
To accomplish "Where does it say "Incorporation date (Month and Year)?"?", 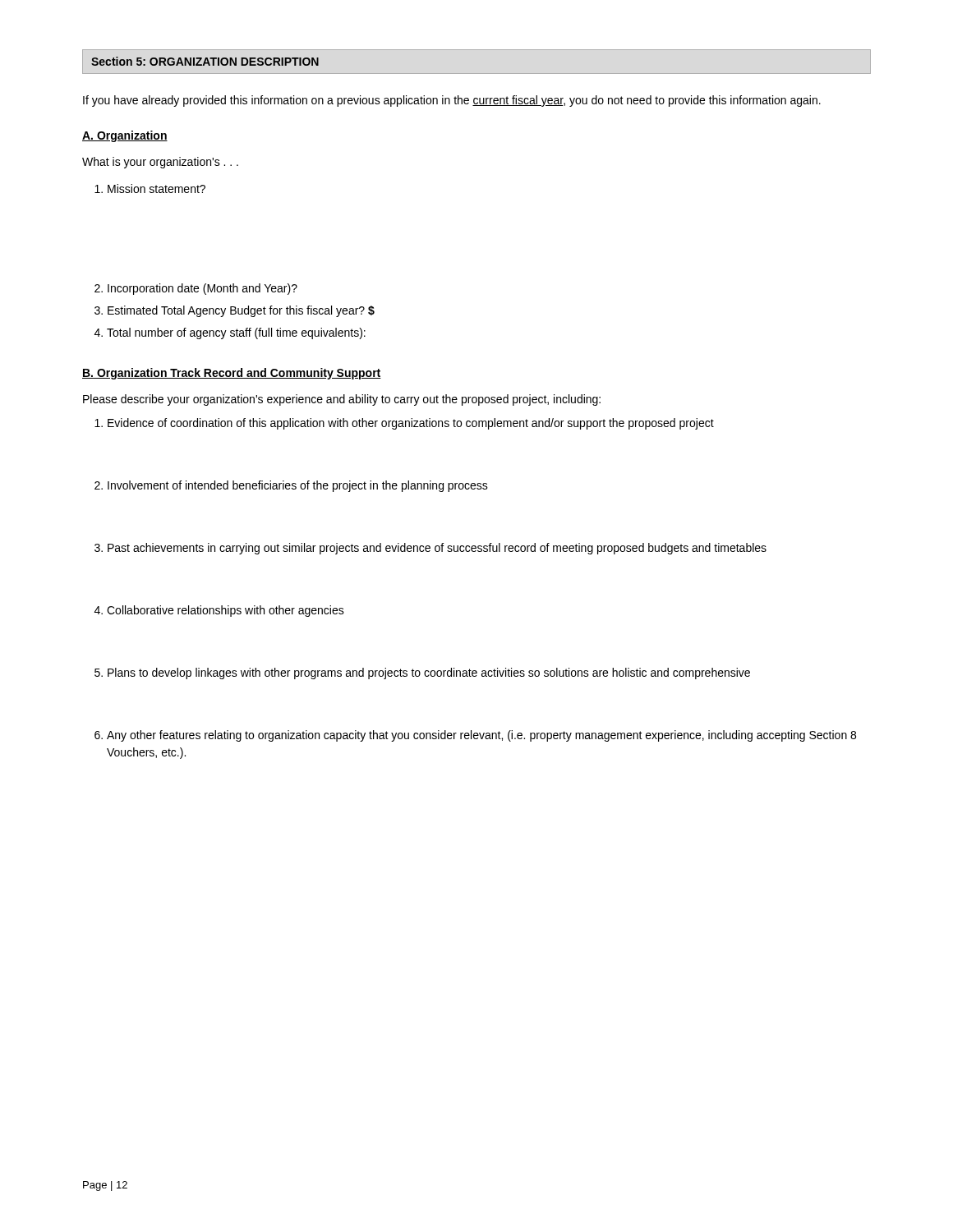I will click(x=203, y=289).
